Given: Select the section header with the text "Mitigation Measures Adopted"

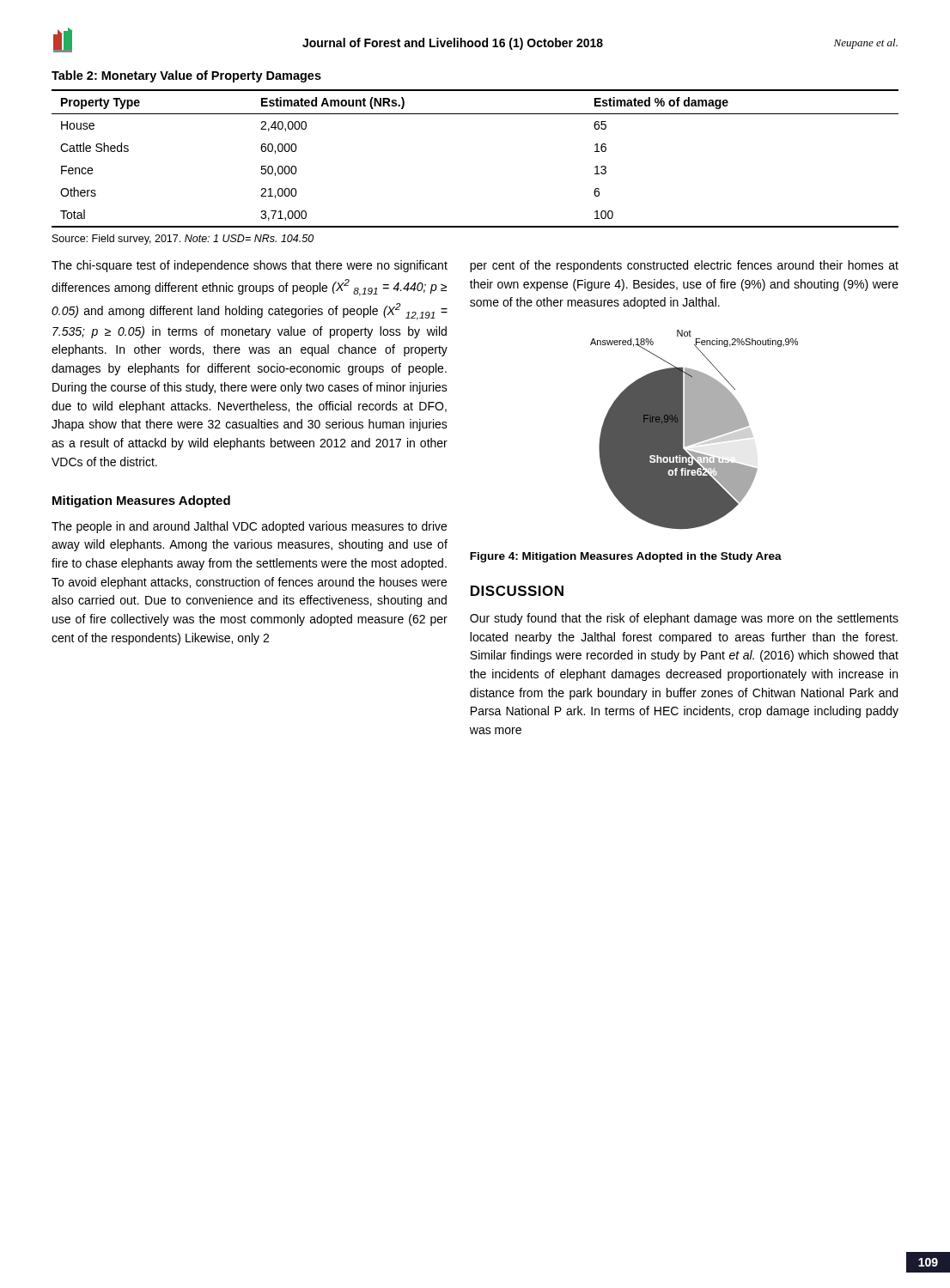Looking at the screenshot, I should pos(141,500).
